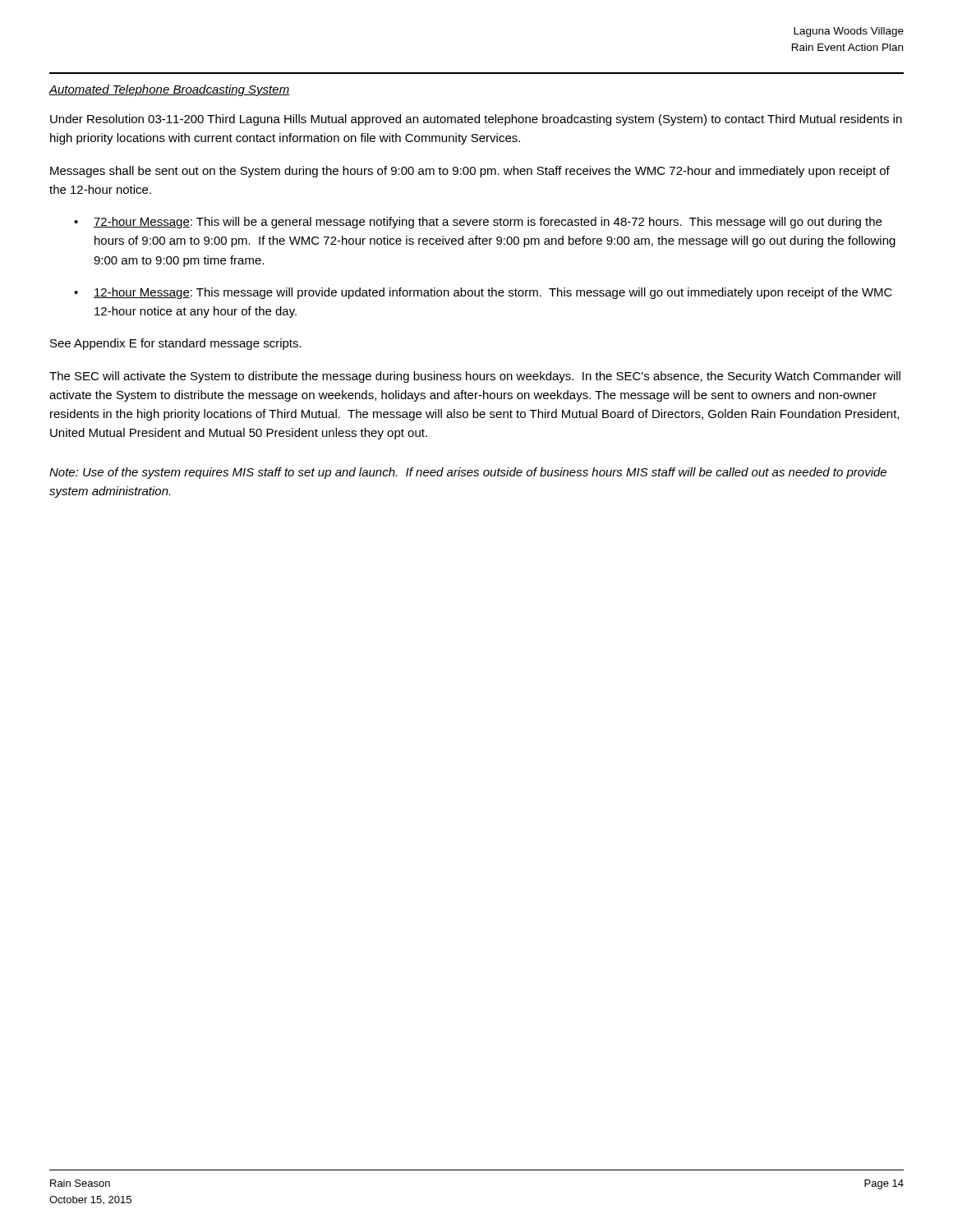Point to the text block starting "Automated Telephone Broadcasting System"
This screenshot has width=953, height=1232.
coord(169,89)
